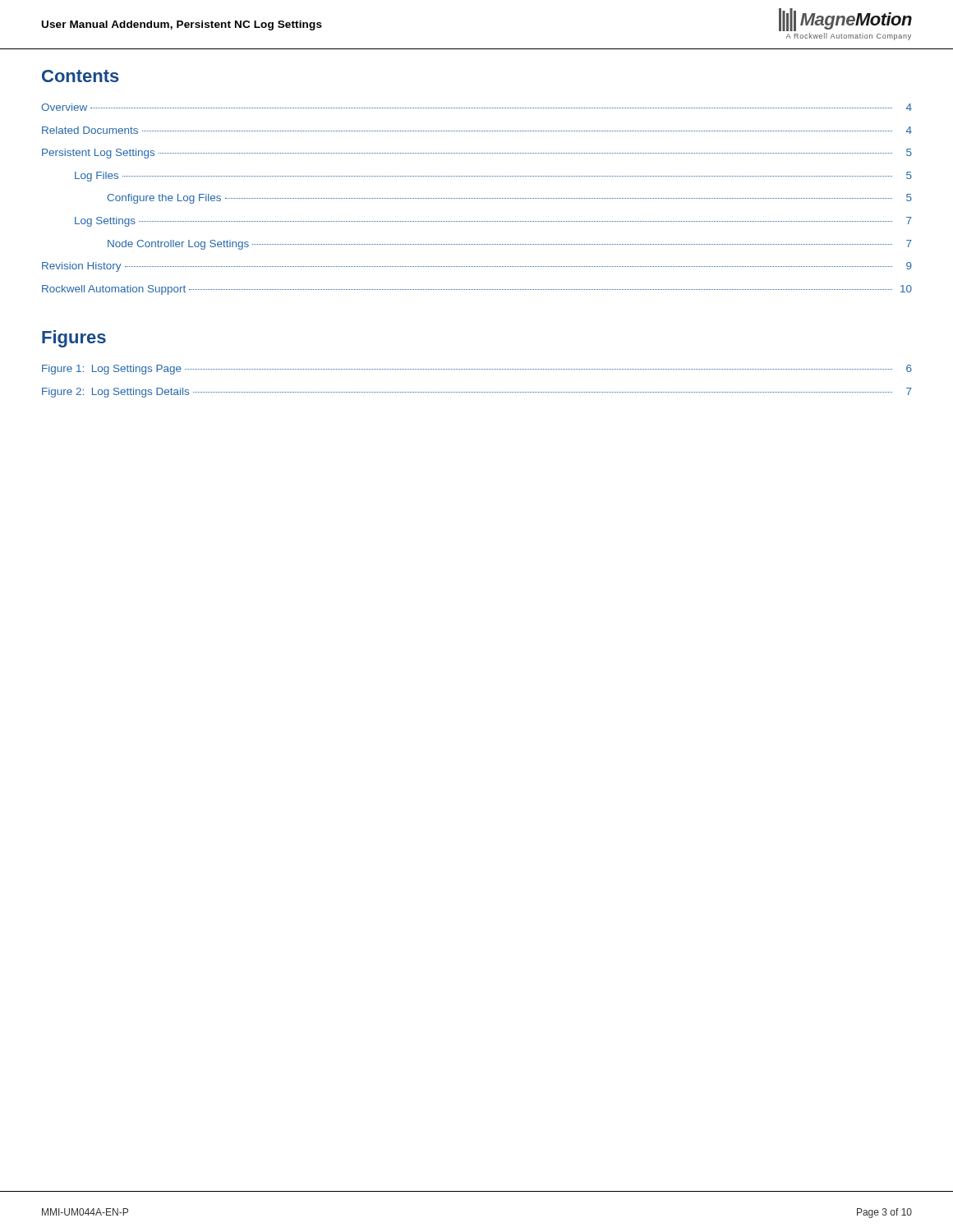Locate the text "Log Files 5"
The height and width of the screenshot is (1232, 953).
(493, 175)
